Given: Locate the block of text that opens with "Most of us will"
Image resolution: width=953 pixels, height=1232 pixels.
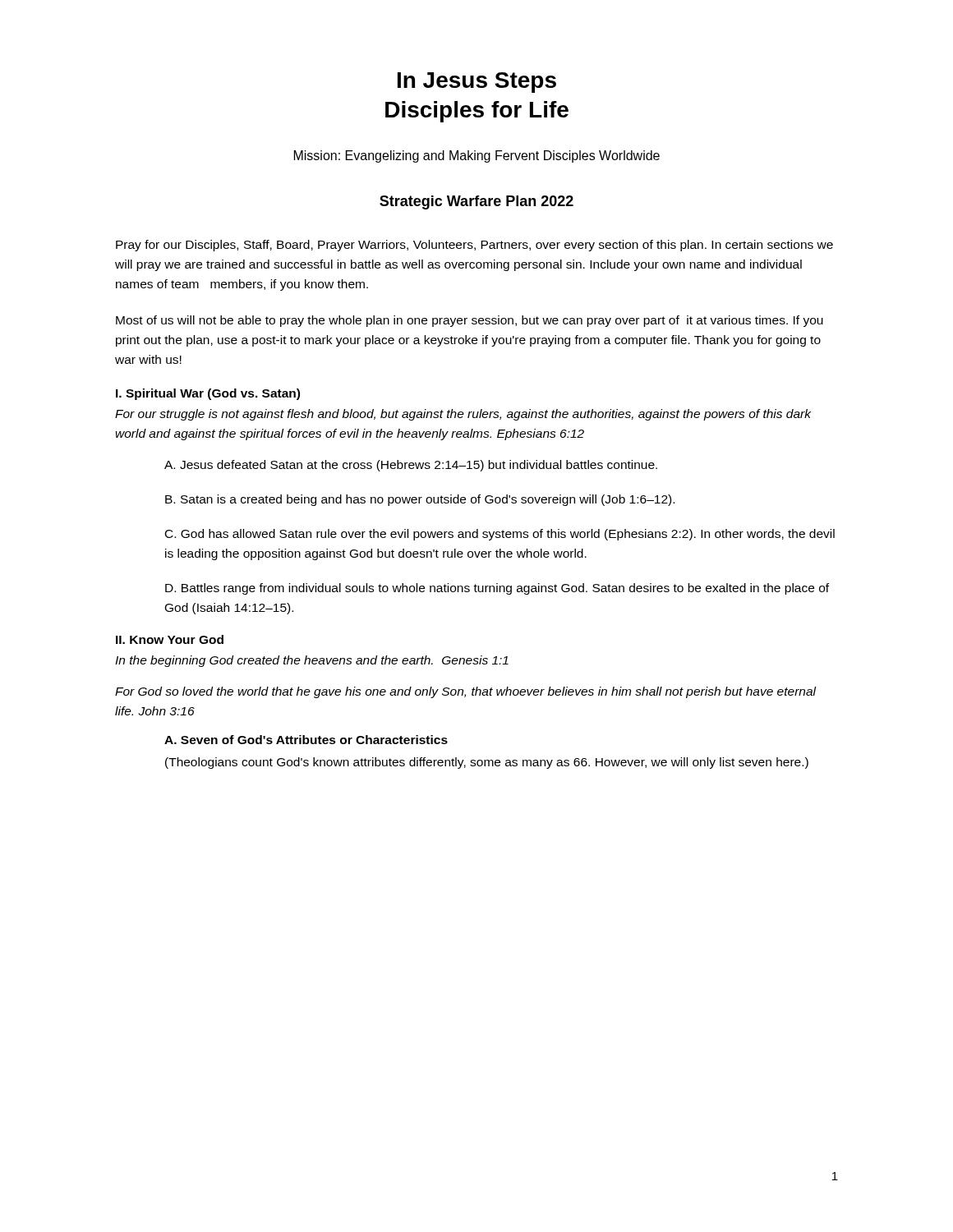Looking at the screenshot, I should click(469, 339).
